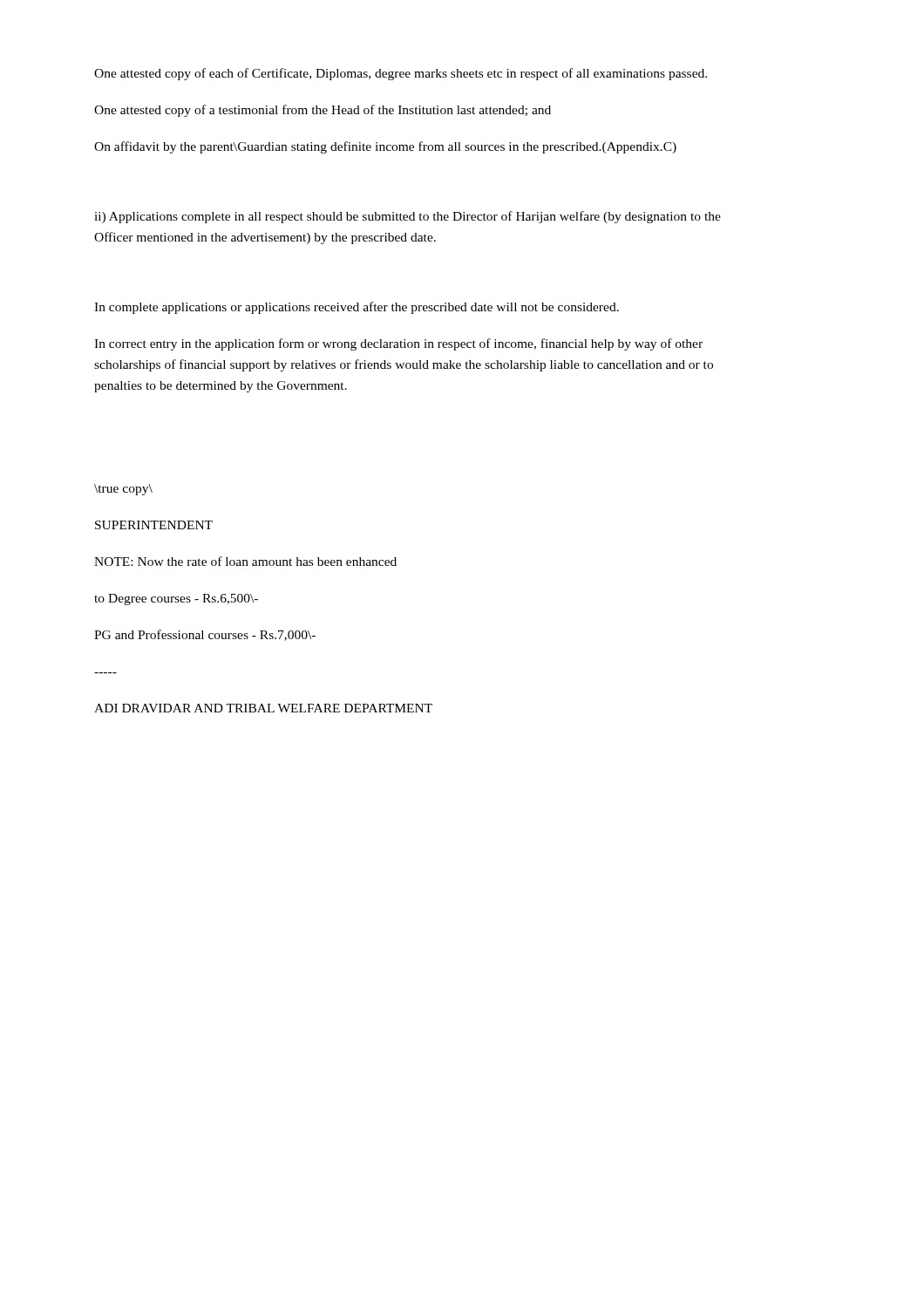Click on the text block containing "One attested copy of each of Certificate, Diplomas,"
This screenshot has width=924, height=1308.
click(x=401, y=73)
